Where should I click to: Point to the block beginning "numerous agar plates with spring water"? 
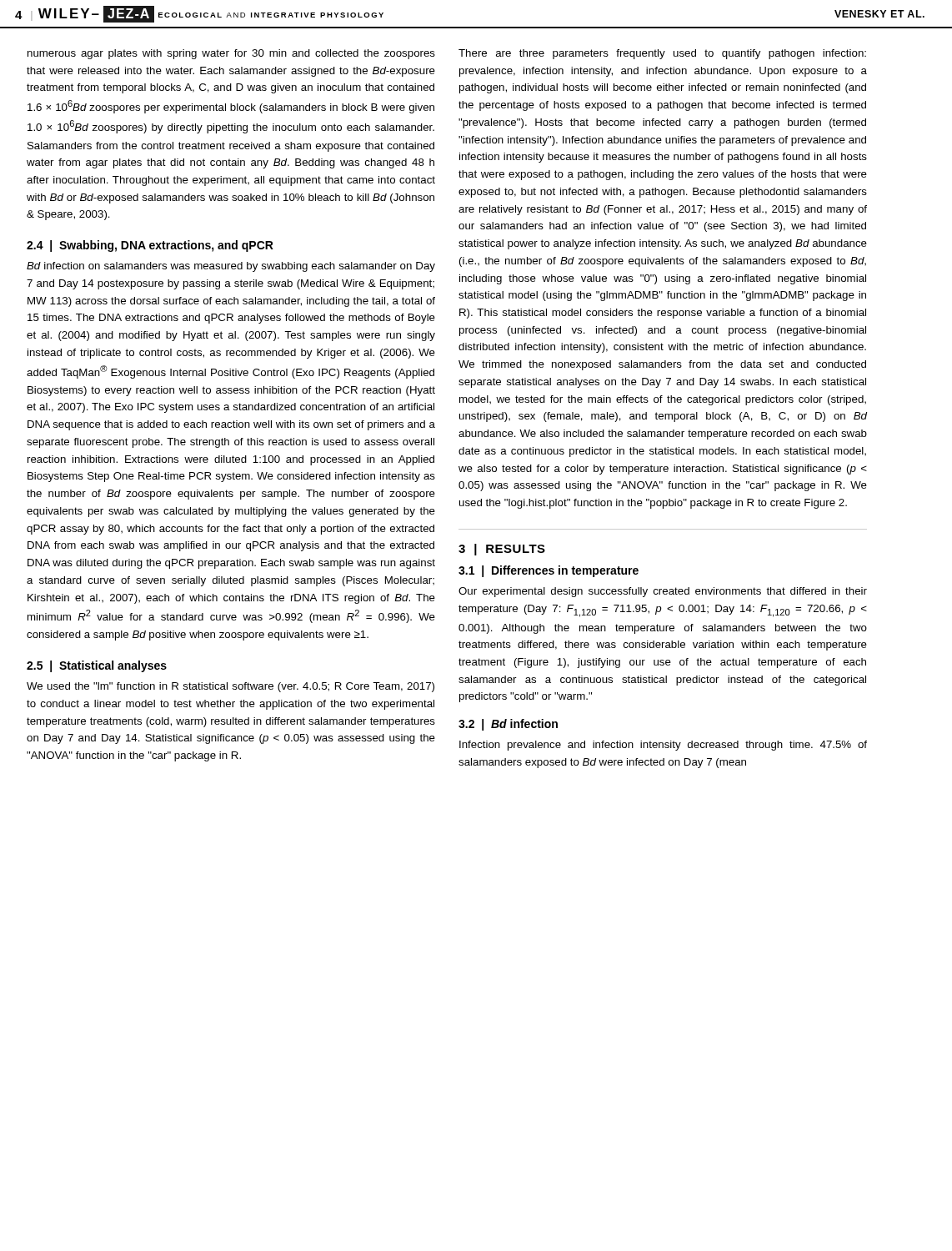pyautogui.click(x=231, y=134)
